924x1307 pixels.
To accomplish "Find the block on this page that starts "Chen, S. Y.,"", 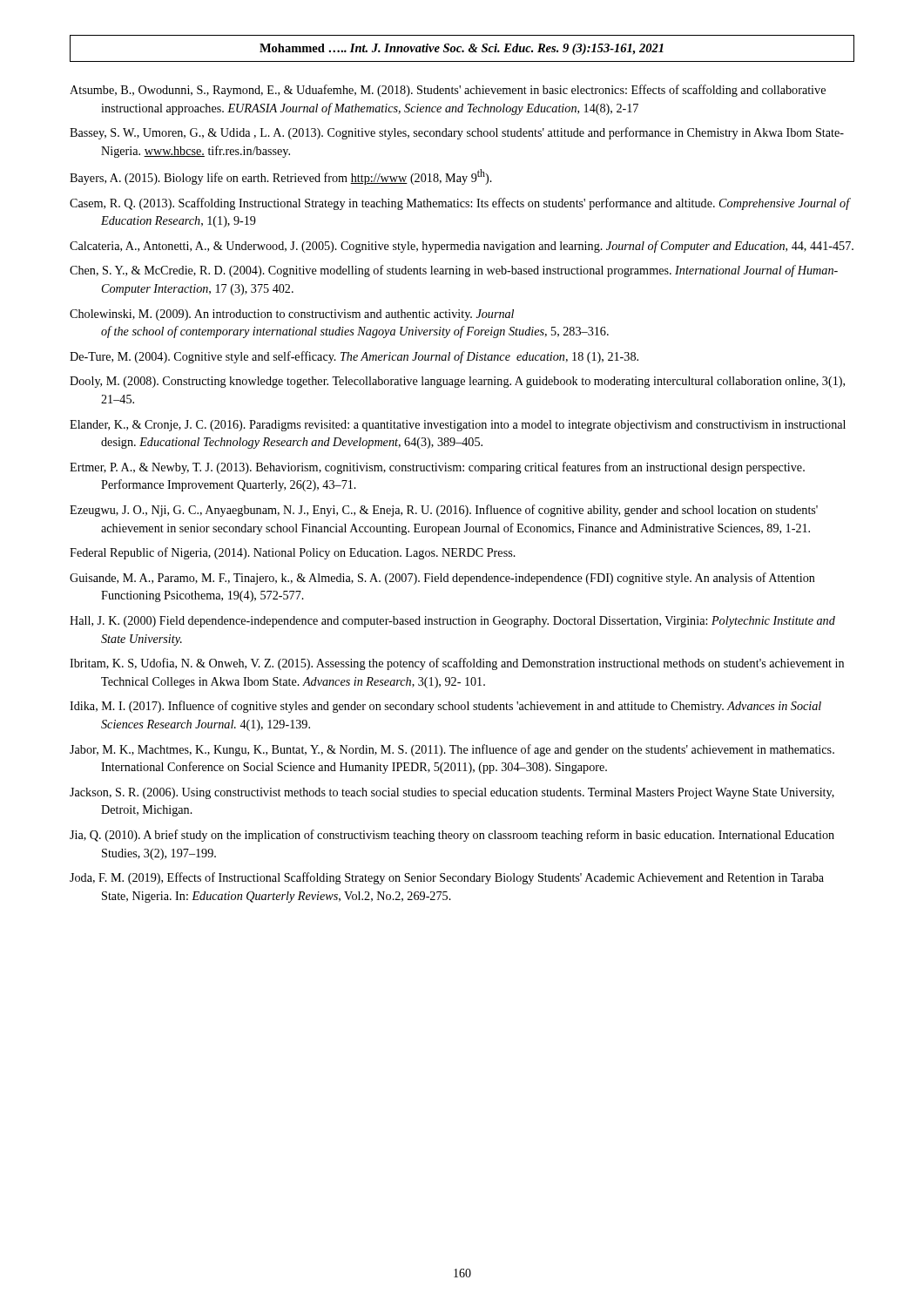I will [454, 280].
